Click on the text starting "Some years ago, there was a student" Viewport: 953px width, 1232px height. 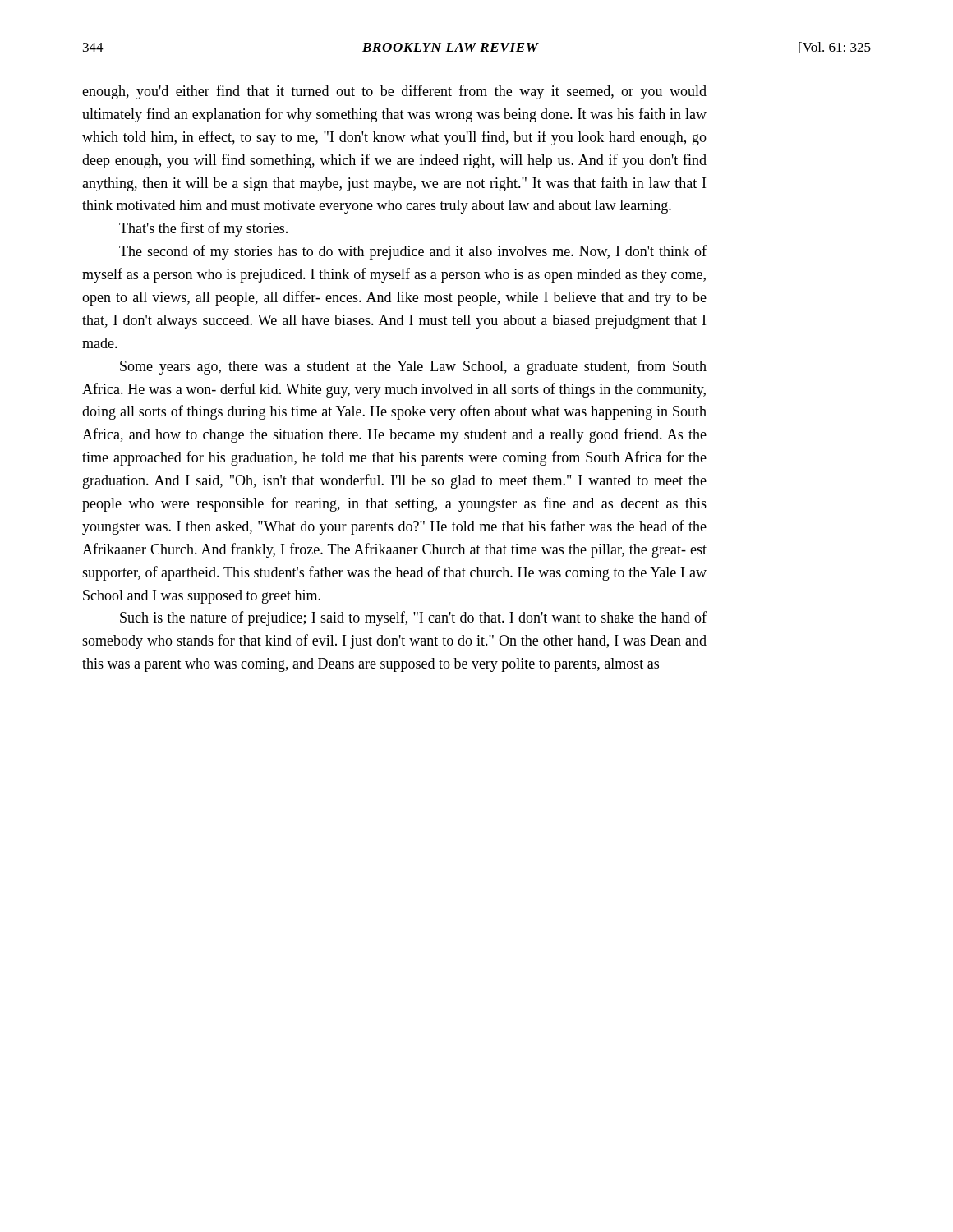394,481
